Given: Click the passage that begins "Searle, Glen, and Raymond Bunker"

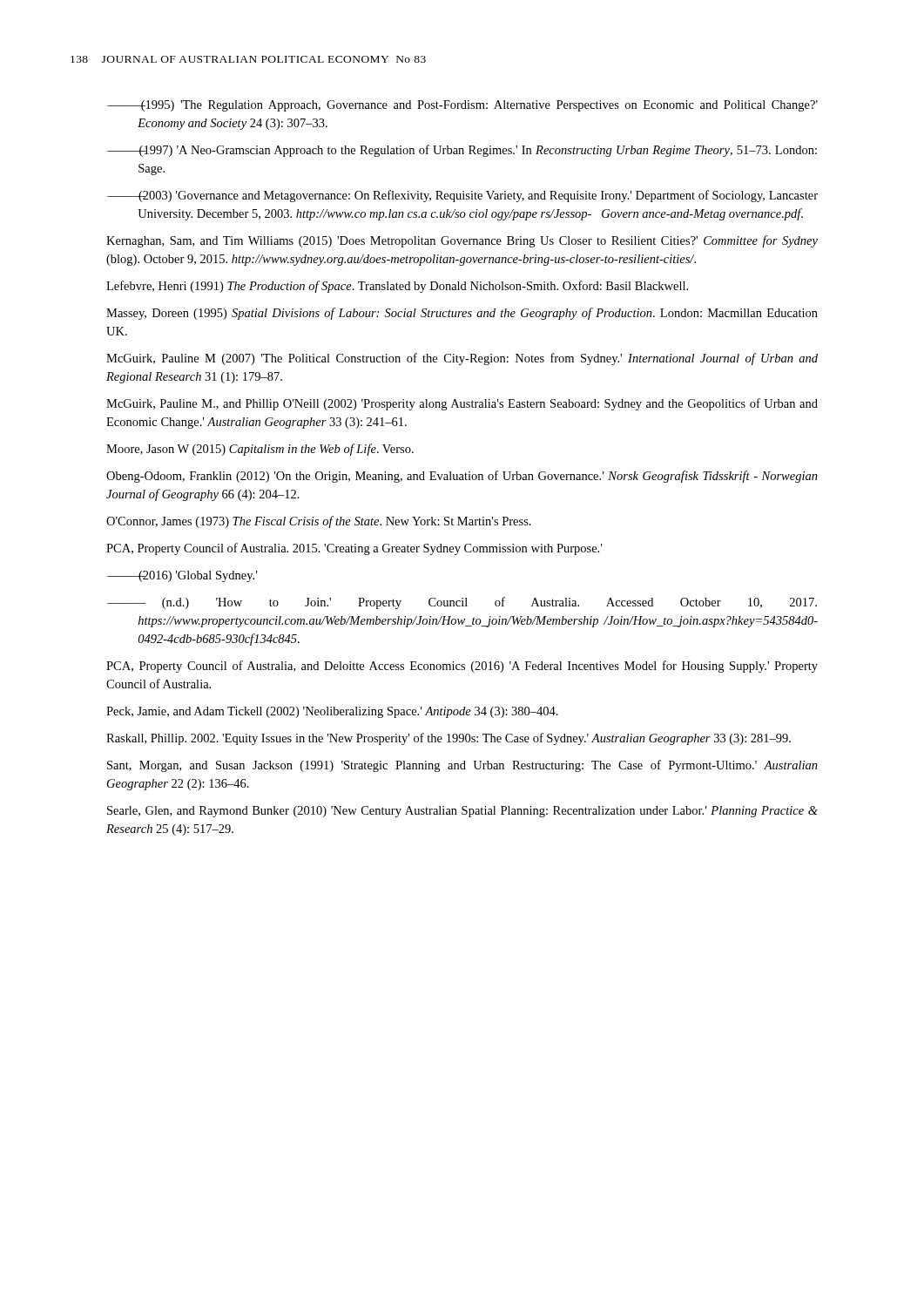Looking at the screenshot, I should 462,820.
